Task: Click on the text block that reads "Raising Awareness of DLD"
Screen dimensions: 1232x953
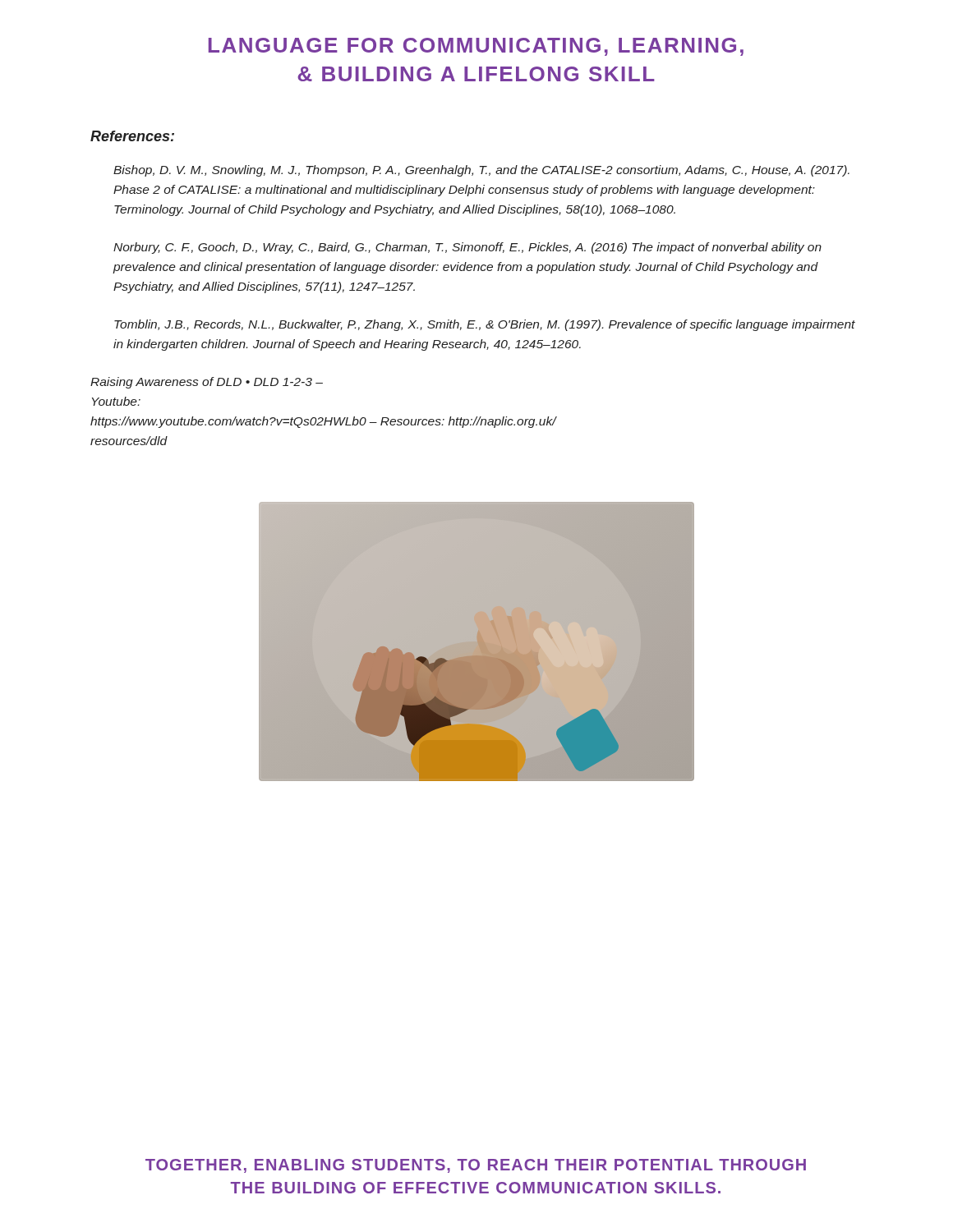Action: (323, 411)
